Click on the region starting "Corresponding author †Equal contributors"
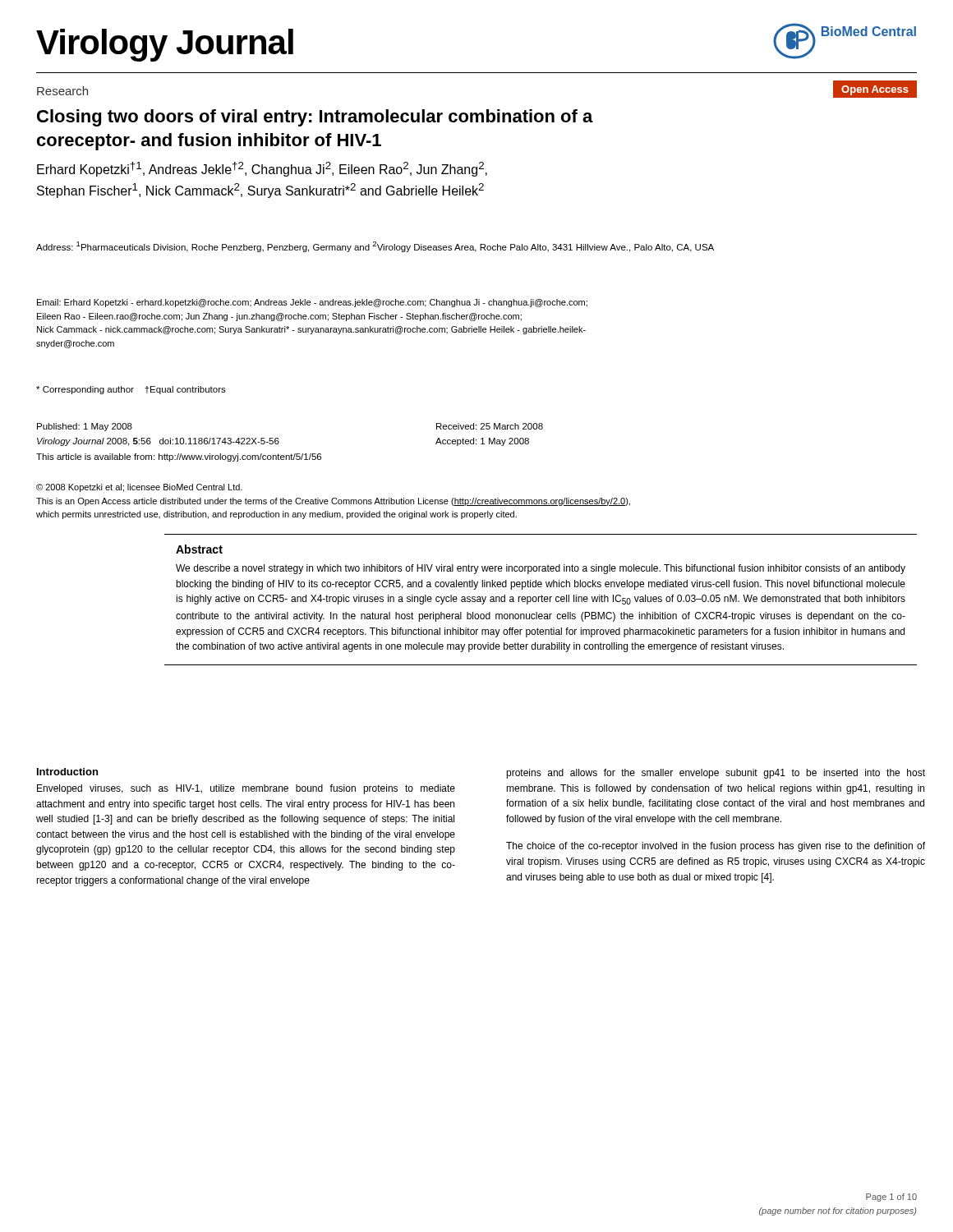This screenshot has width=953, height=1232. (x=131, y=389)
